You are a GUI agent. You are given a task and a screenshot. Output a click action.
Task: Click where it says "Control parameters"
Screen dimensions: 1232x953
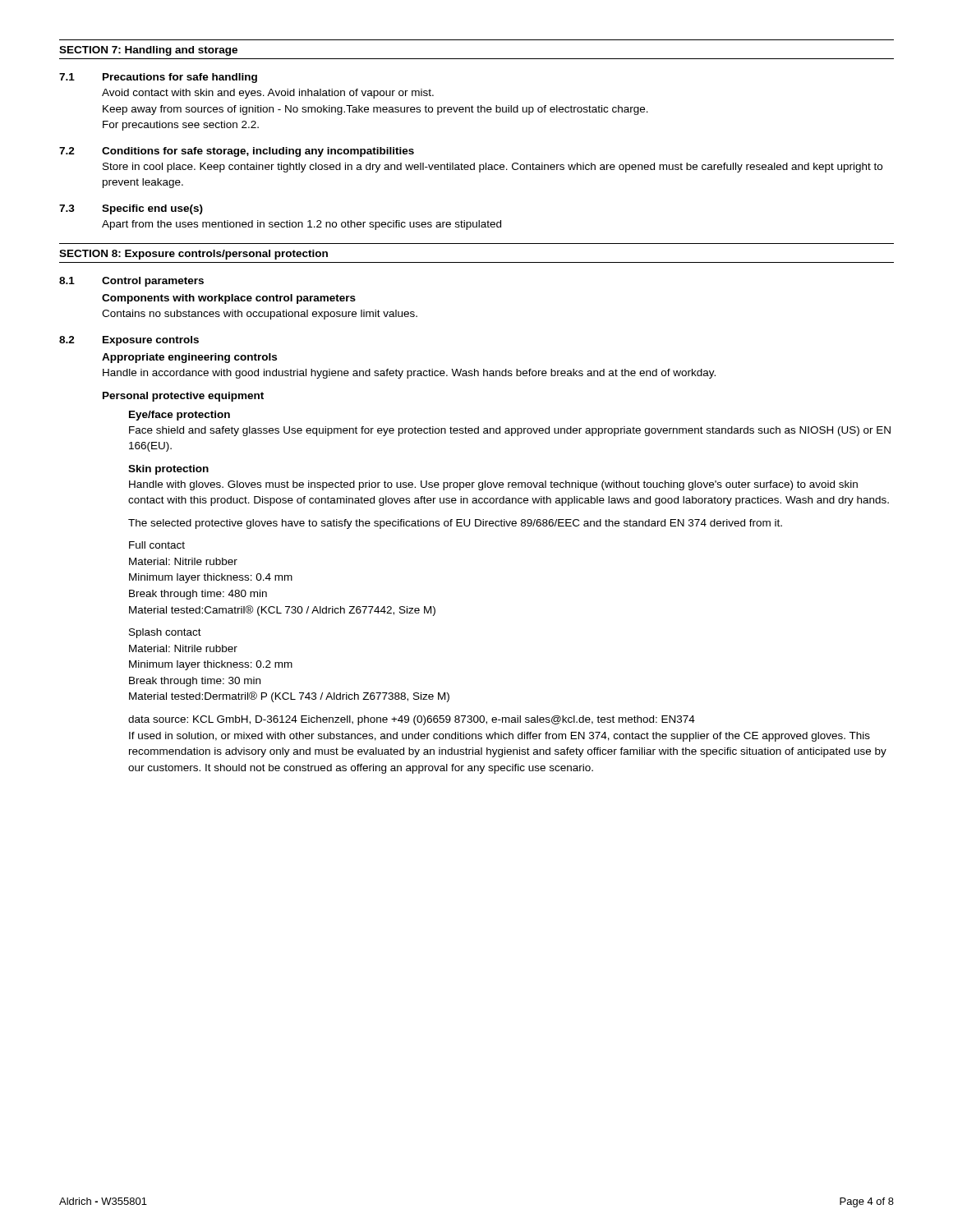[153, 281]
